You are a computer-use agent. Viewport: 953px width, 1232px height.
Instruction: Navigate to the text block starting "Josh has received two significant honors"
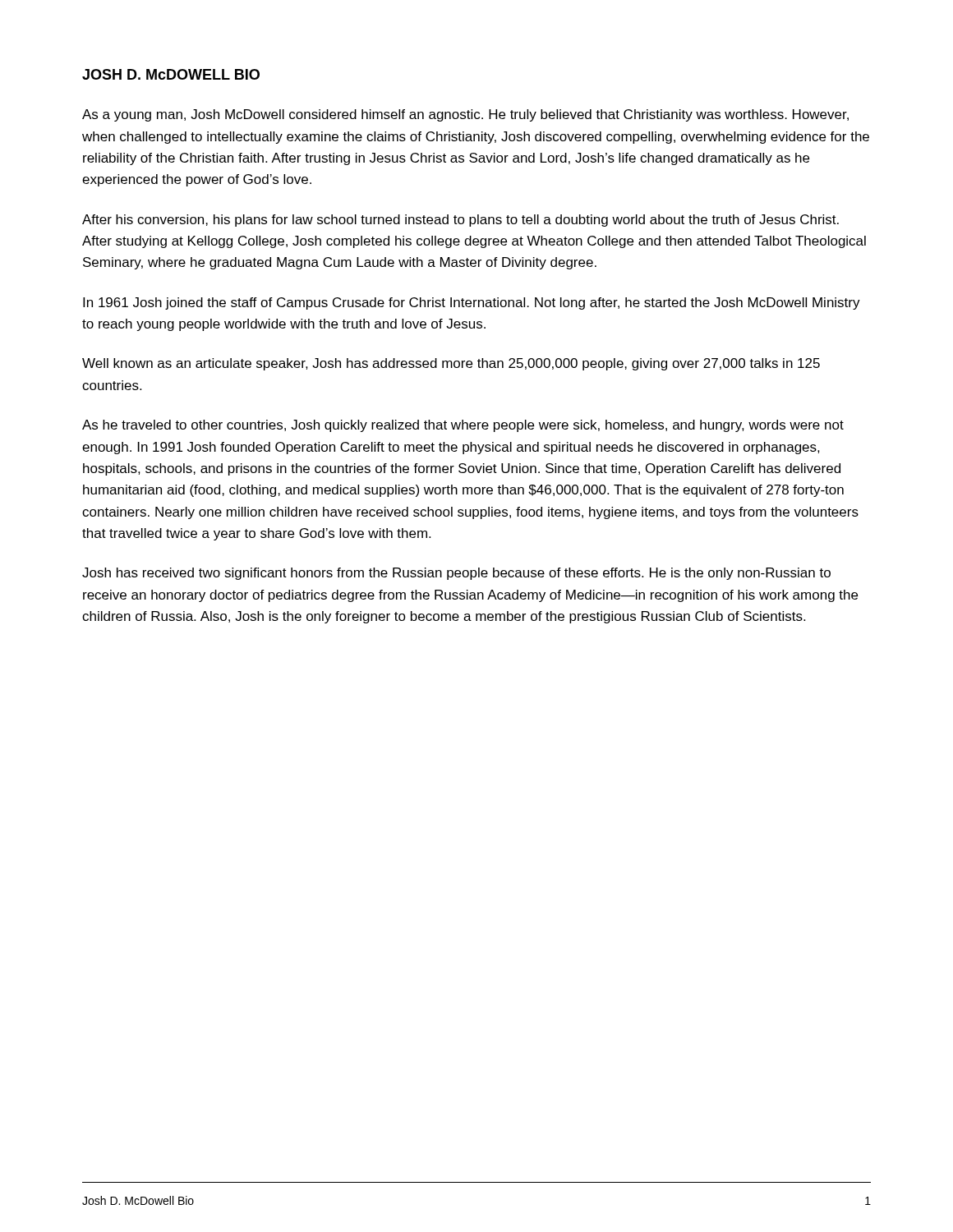coord(470,595)
